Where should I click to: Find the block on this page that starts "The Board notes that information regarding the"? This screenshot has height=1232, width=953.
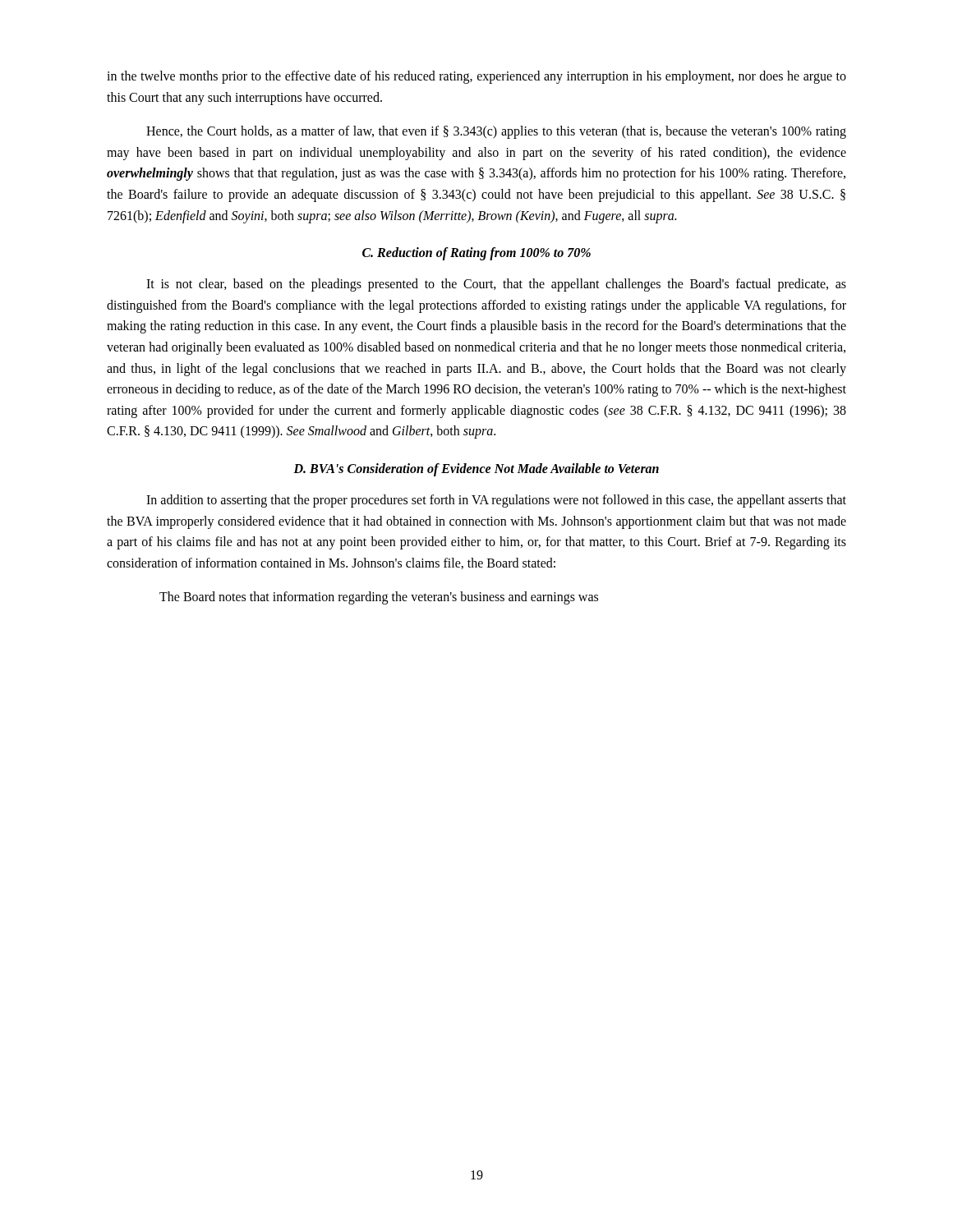coord(379,597)
